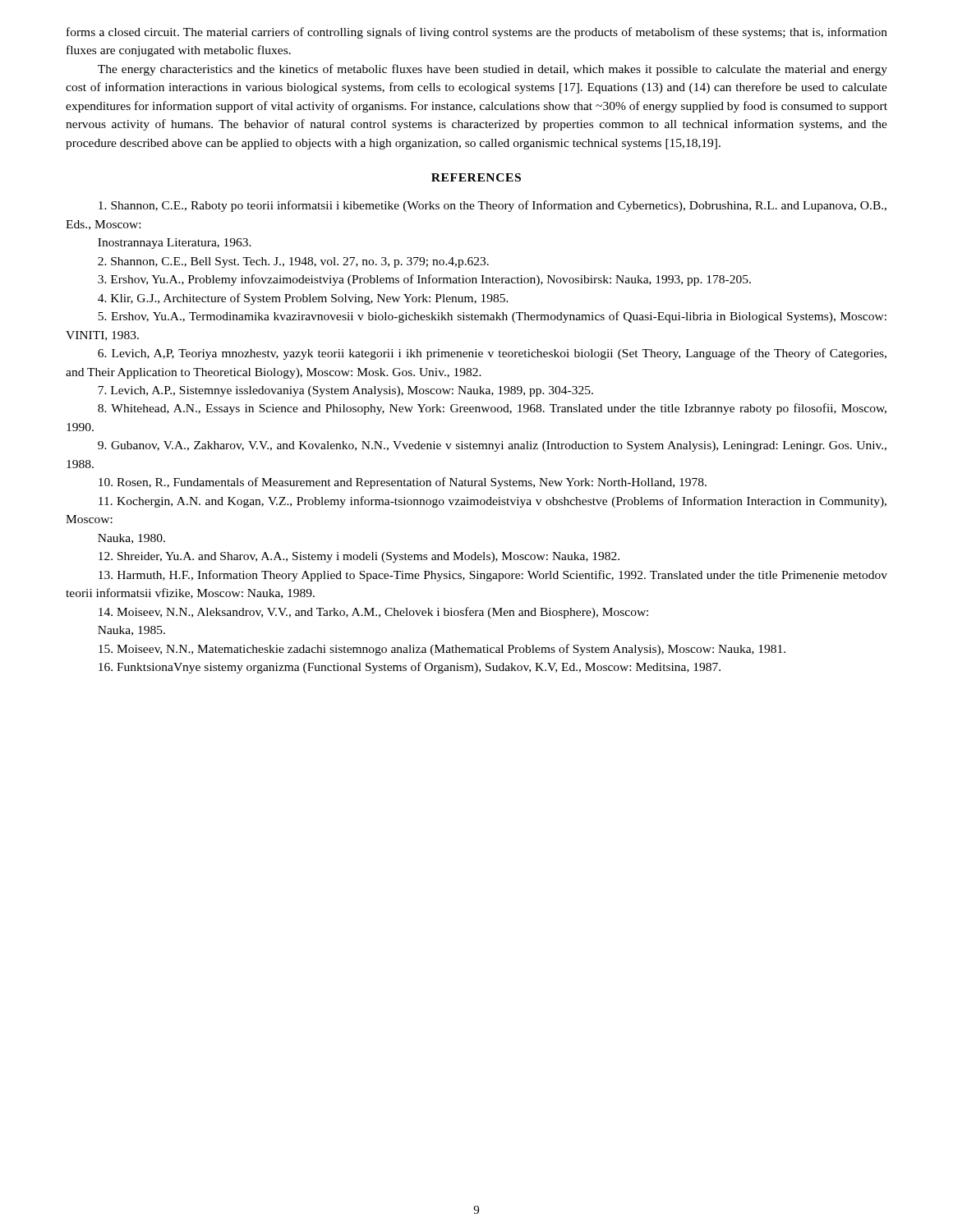Click on the text starting "12. Shreider, Yu.A."
953x1232 pixels.
[x=476, y=556]
